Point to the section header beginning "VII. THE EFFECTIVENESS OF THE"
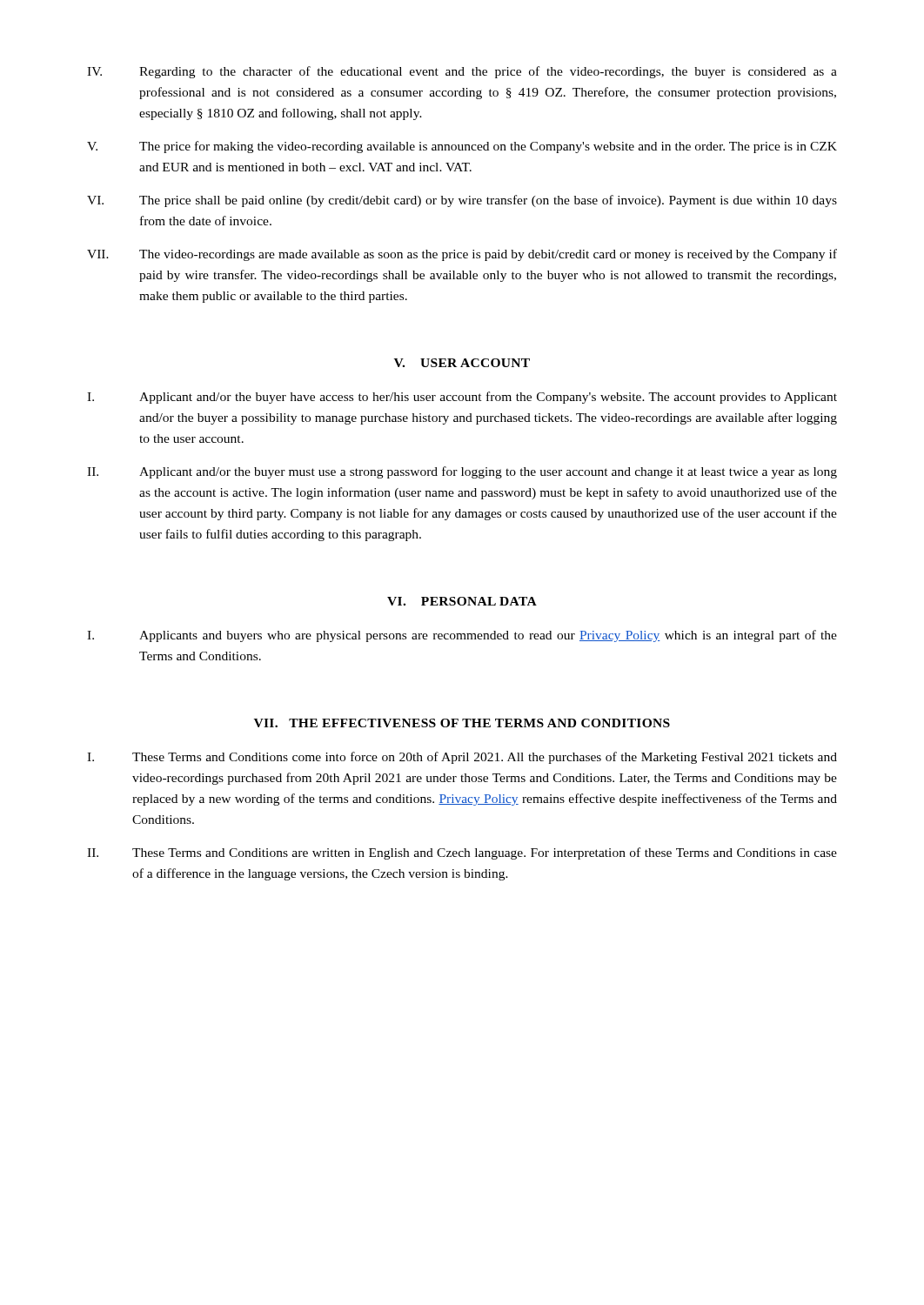 462,723
